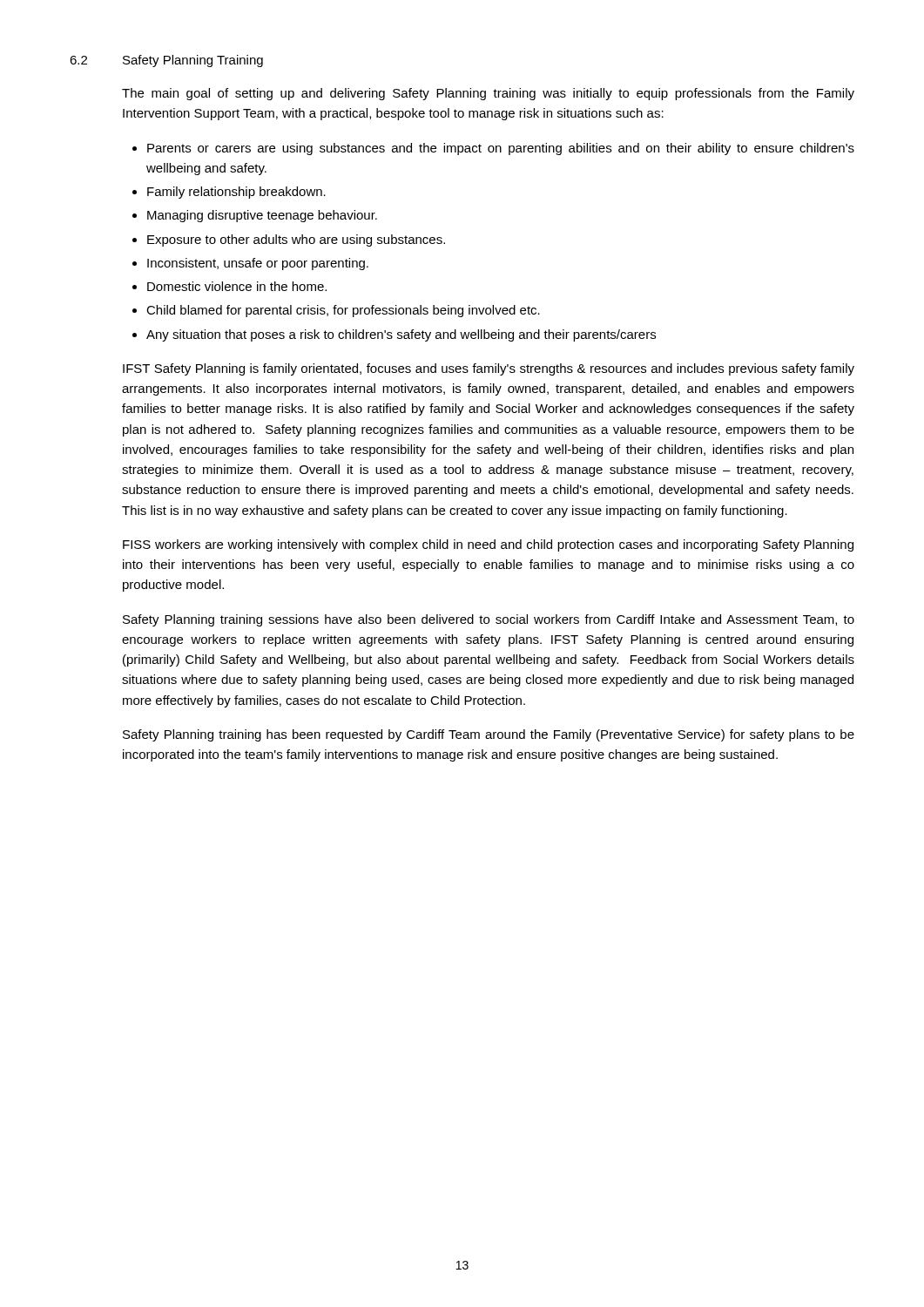The width and height of the screenshot is (924, 1307).
Task: Click on the list item that reads "Inconsistent, unsafe or"
Action: pos(258,263)
